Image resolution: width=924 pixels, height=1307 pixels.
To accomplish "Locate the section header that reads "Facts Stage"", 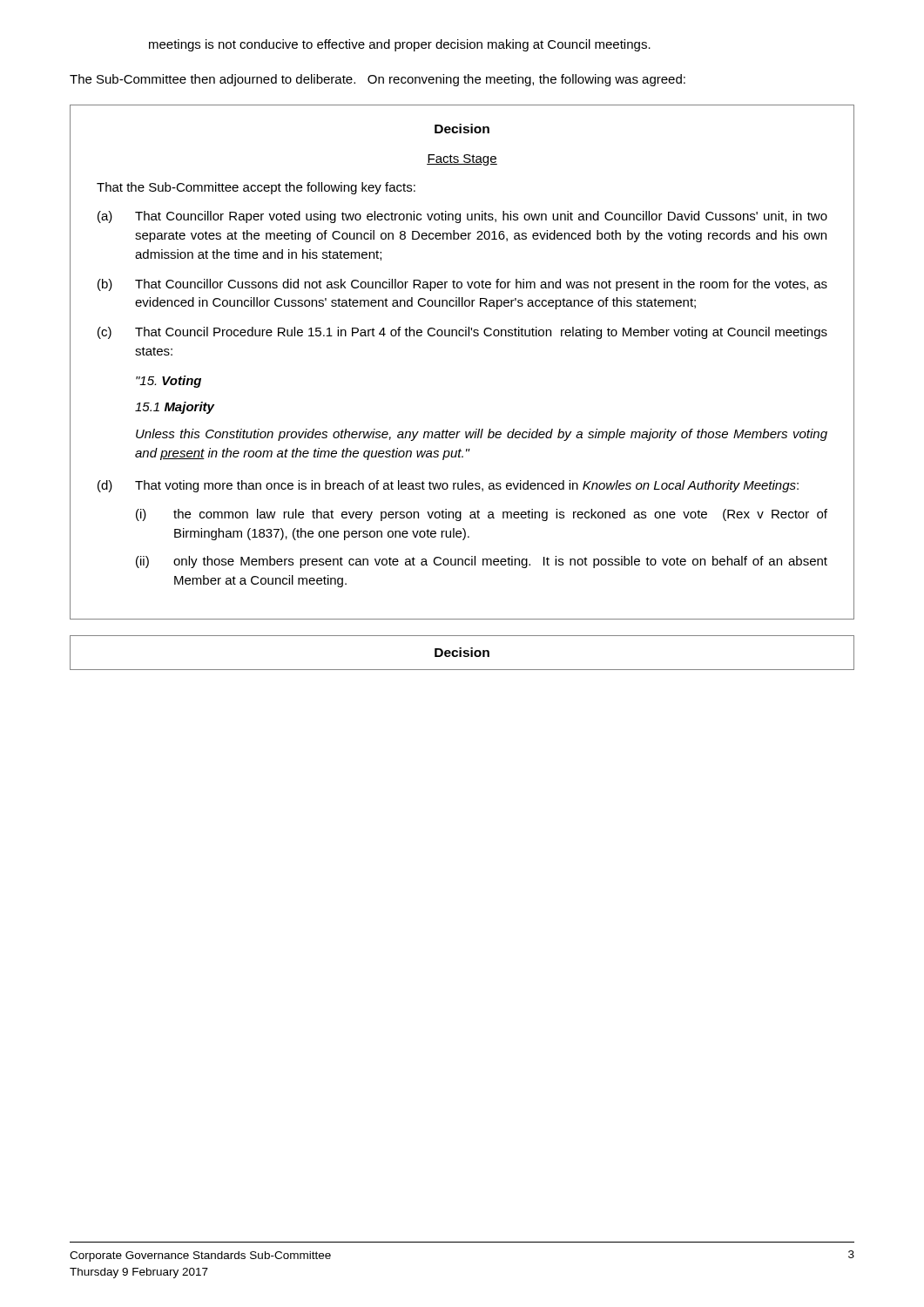I will [x=462, y=158].
